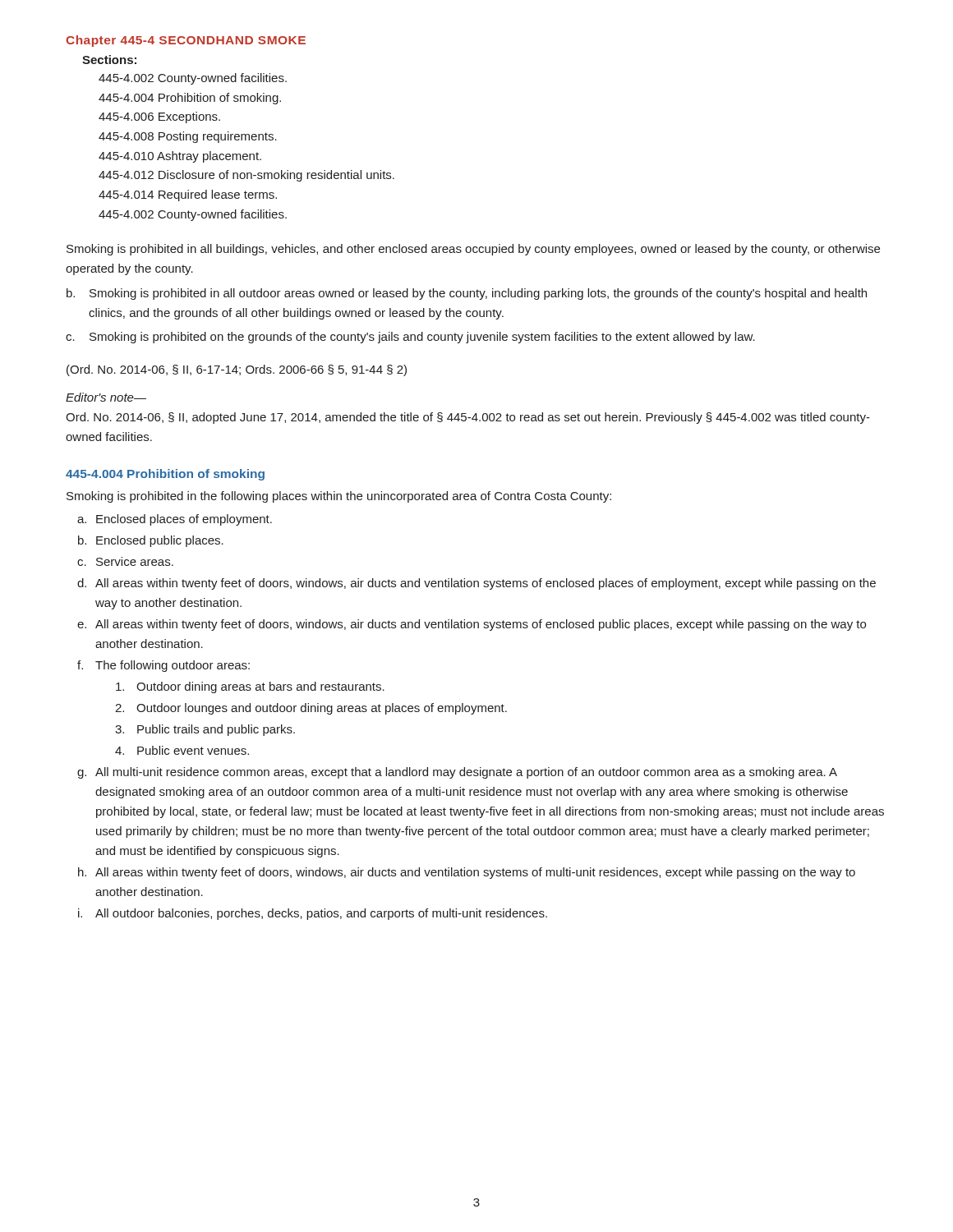Locate the list item with the text "f. The following outdoor areas:"
The height and width of the screenshot is (1232, 953).
tap(164, 665)
